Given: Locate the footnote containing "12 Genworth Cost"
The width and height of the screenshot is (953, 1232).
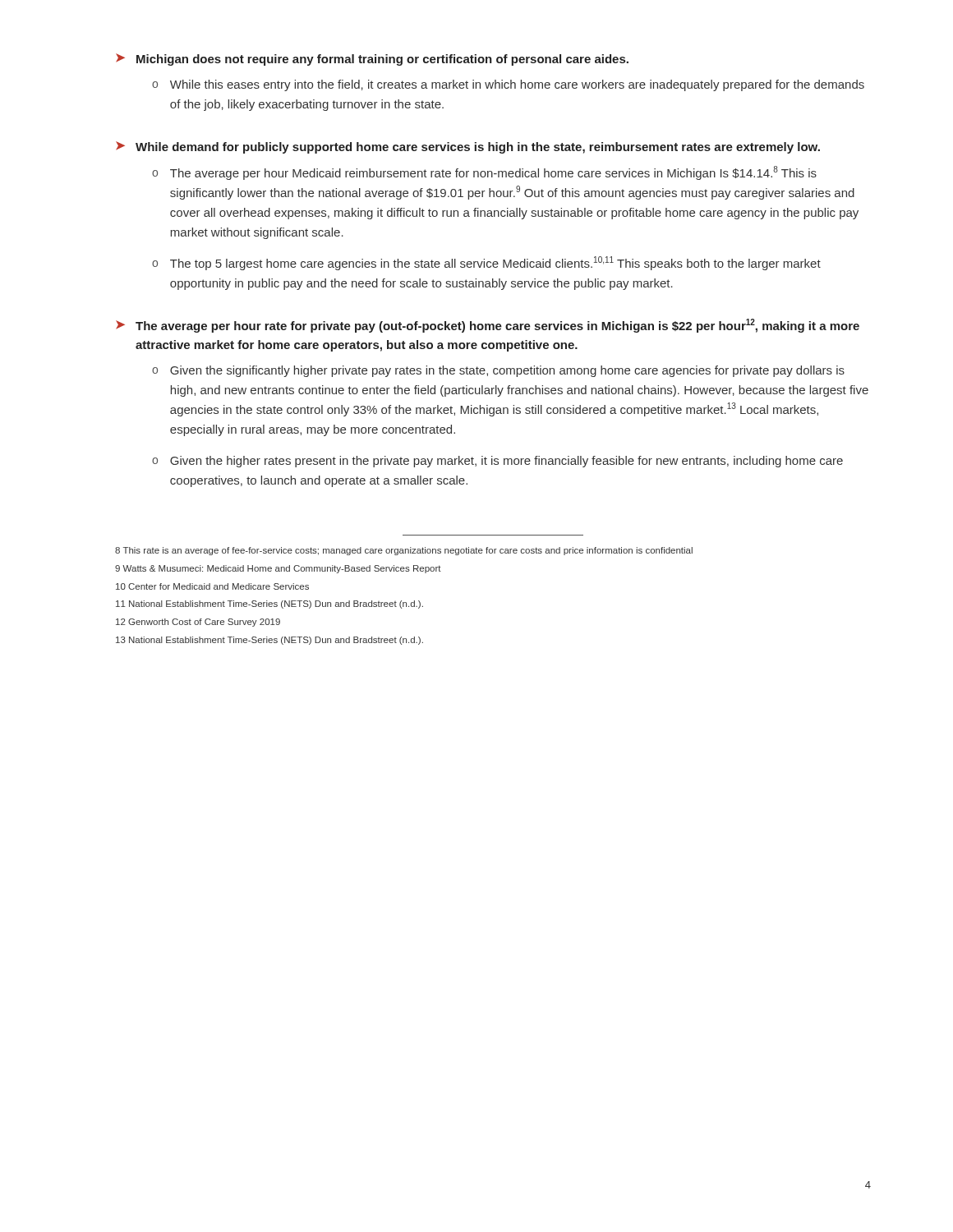Looking at the screenshot, I should tap(198, 622).
